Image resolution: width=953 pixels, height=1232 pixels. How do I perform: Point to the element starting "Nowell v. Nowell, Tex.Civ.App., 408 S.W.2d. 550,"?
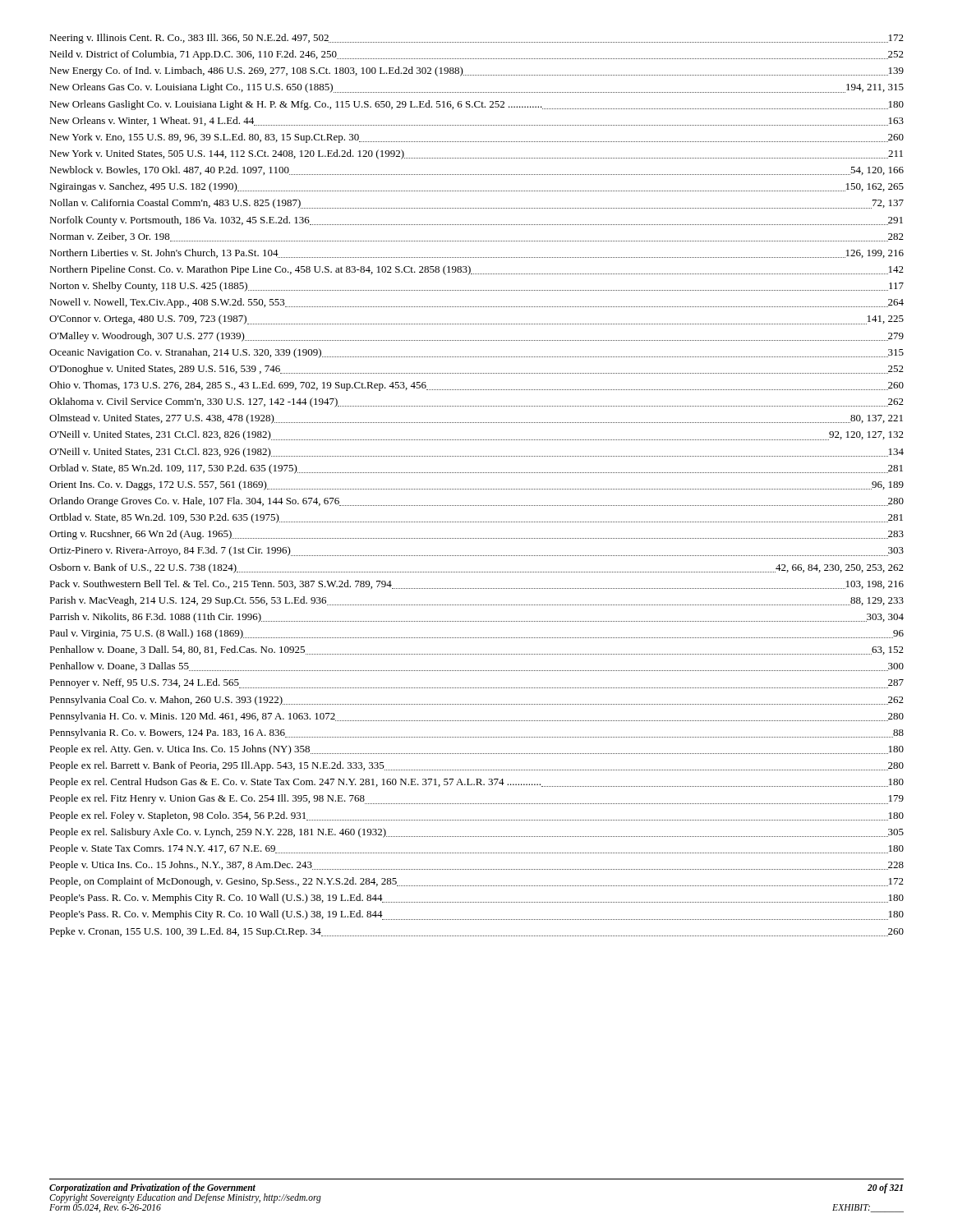point(476,303)
